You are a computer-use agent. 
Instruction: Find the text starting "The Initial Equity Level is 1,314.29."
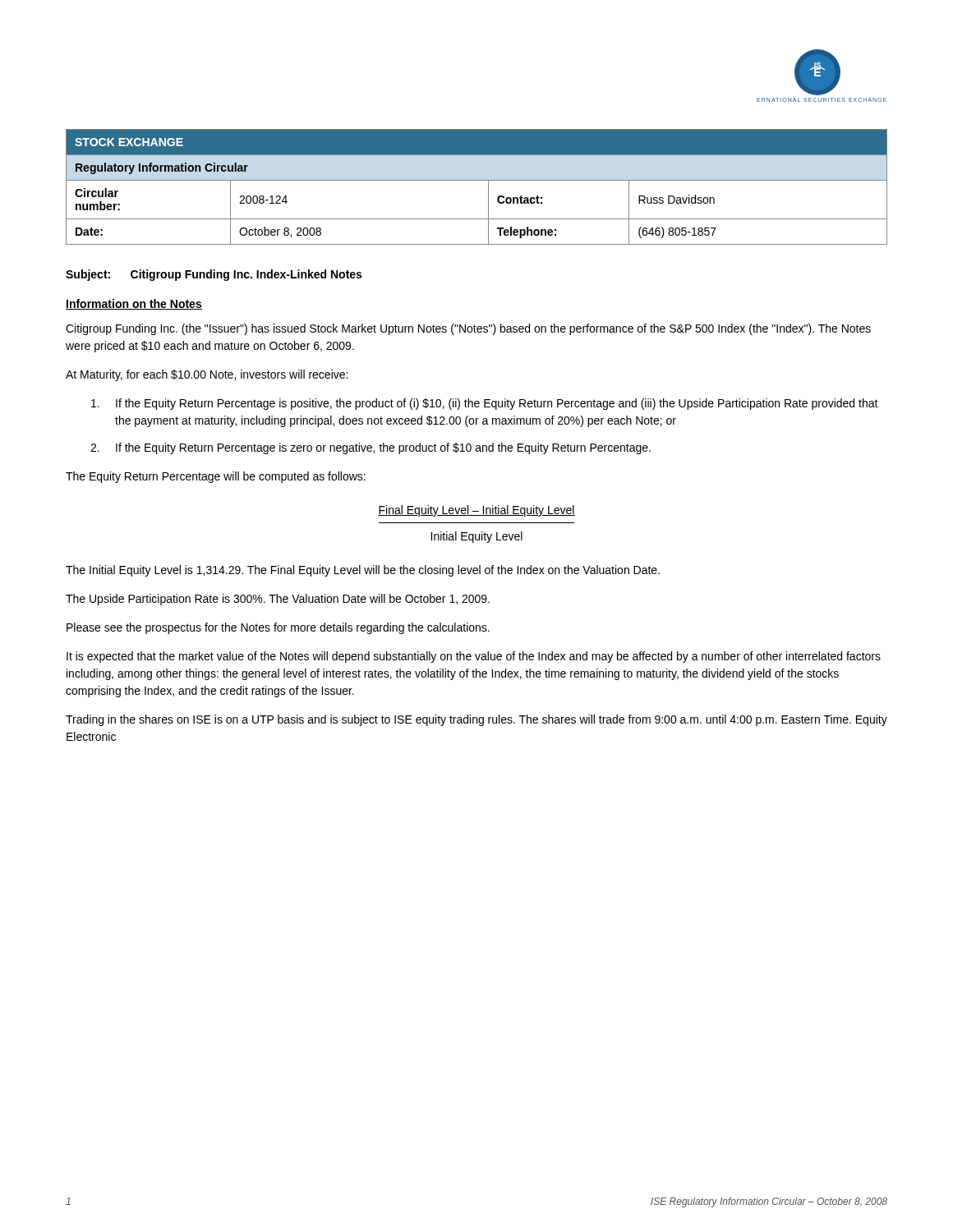pos(363,570)
